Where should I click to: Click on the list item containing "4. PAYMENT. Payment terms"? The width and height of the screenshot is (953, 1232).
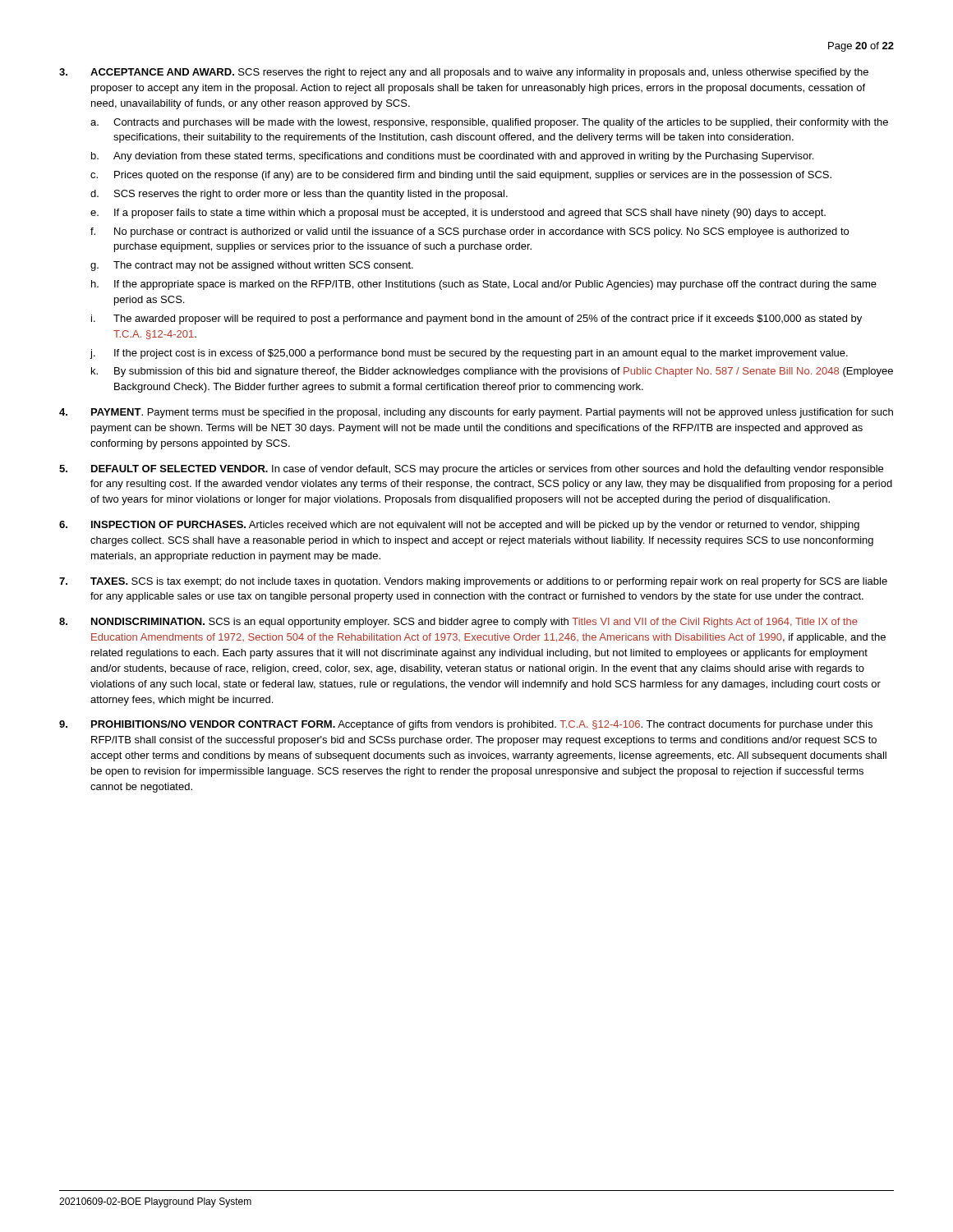click(x=476, y=430)
